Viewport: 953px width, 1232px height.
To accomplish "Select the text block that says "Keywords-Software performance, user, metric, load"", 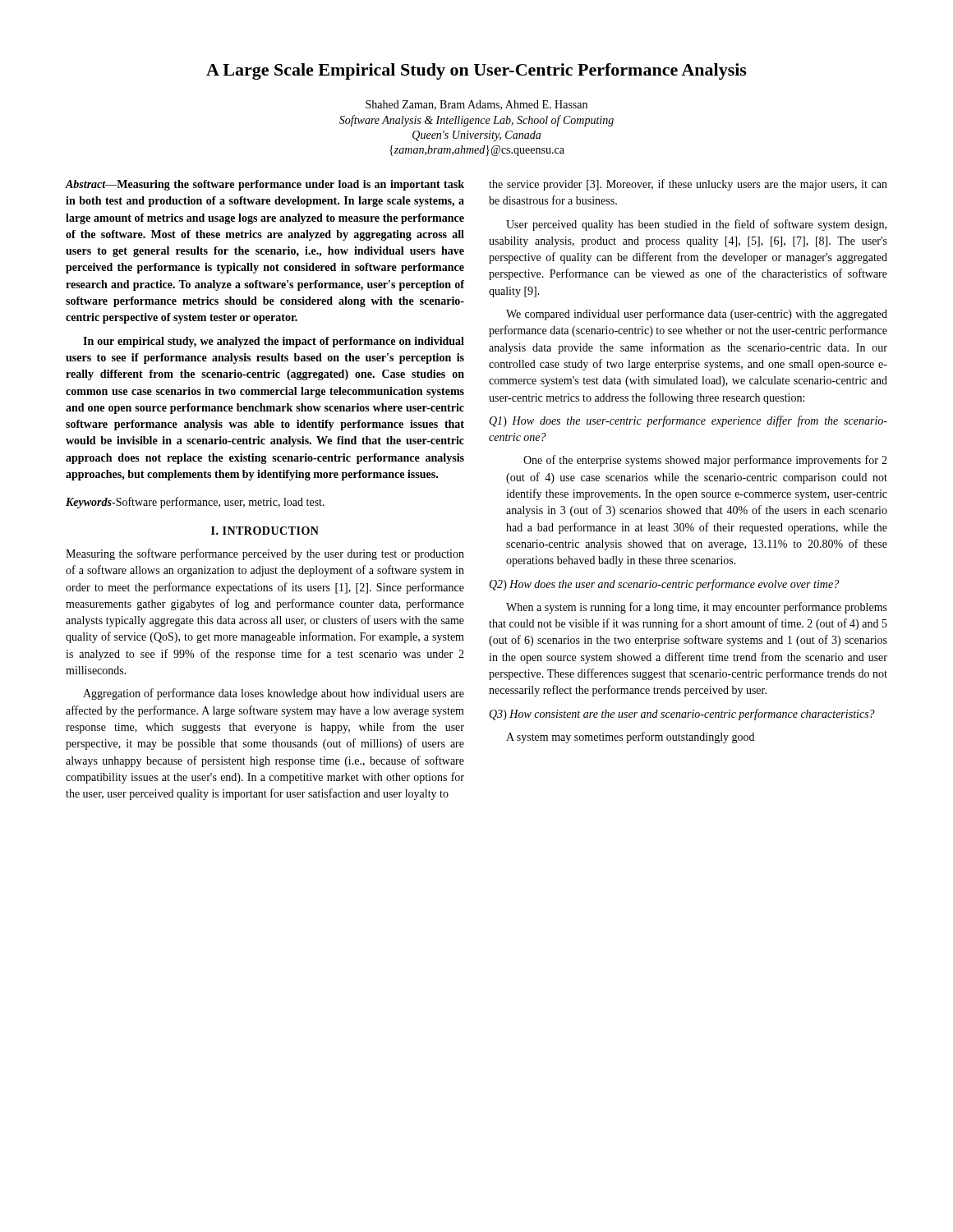I will click(265, 503).
